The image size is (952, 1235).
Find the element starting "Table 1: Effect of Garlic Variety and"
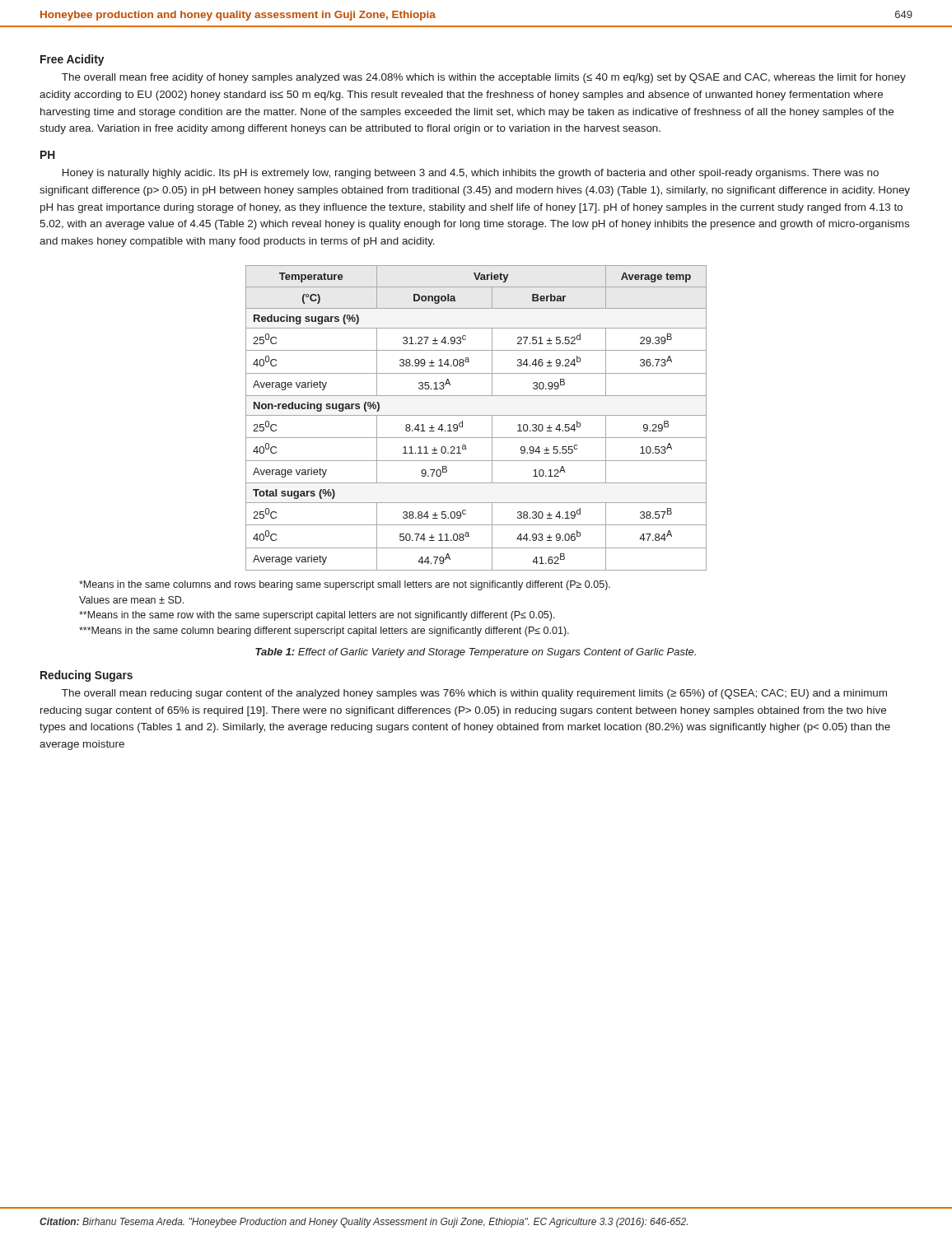point(476,652)
